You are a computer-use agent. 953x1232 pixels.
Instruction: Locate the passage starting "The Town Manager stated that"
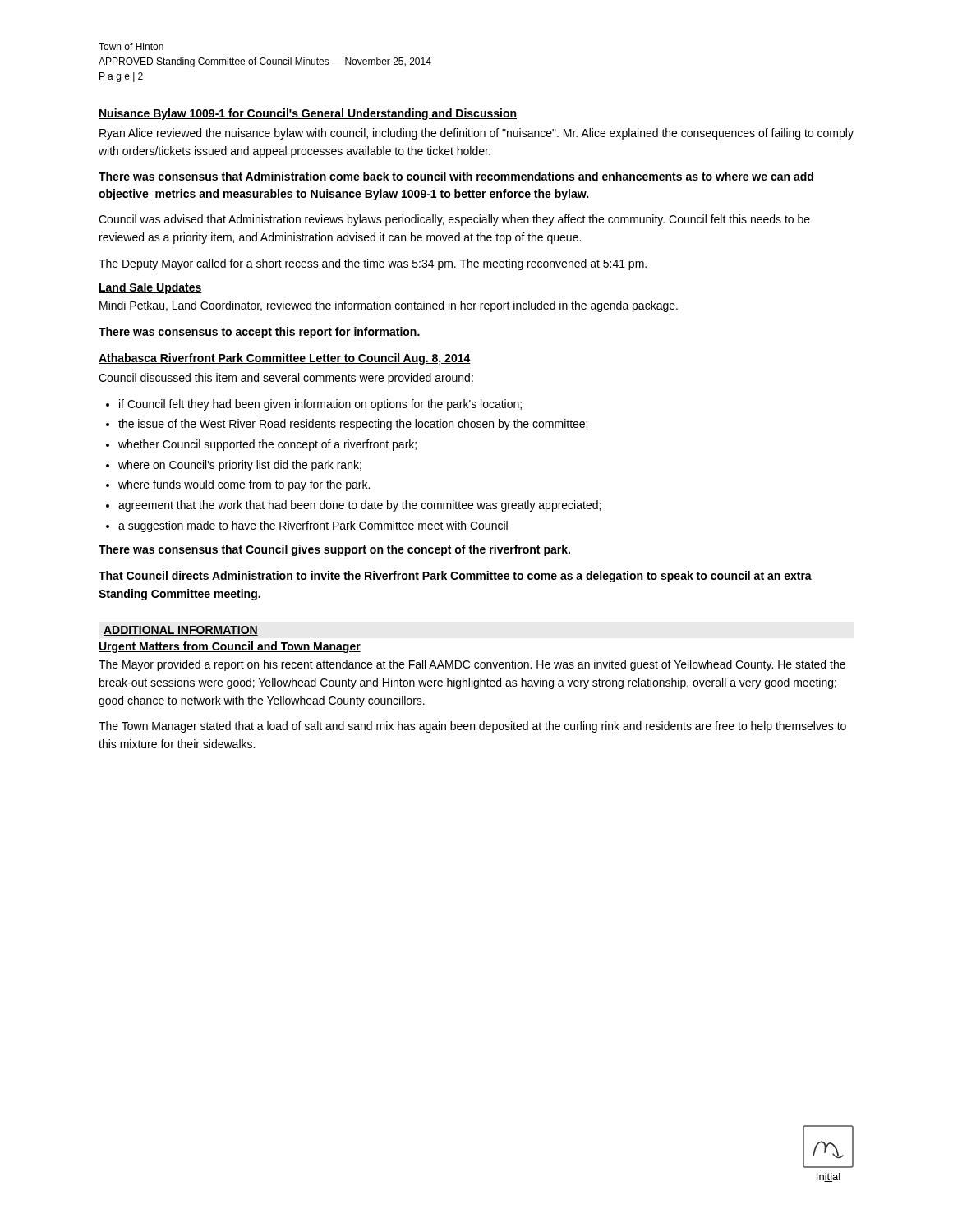tap(472, 735)
